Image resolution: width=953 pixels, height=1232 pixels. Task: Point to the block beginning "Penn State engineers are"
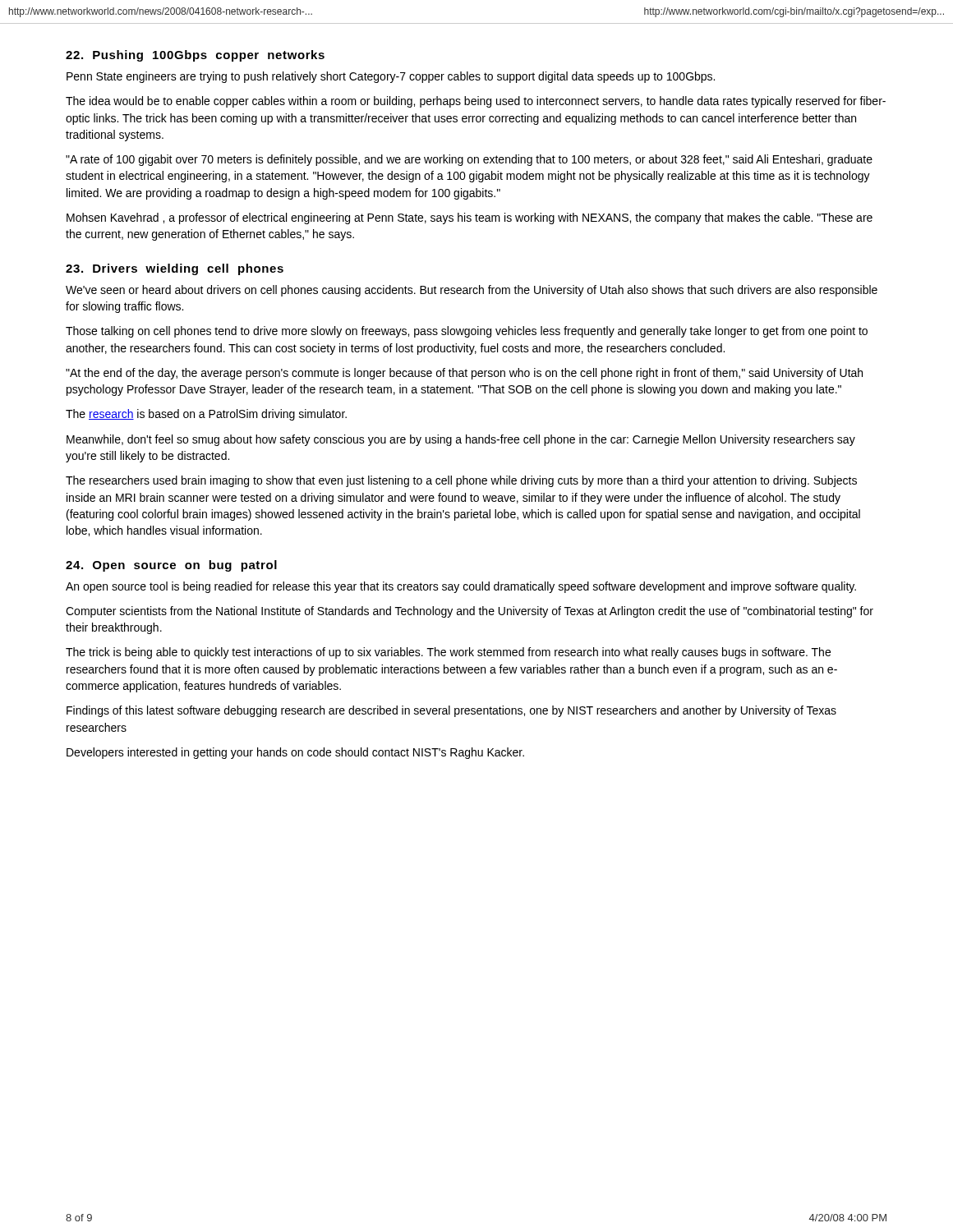click(x=391, y=76)
